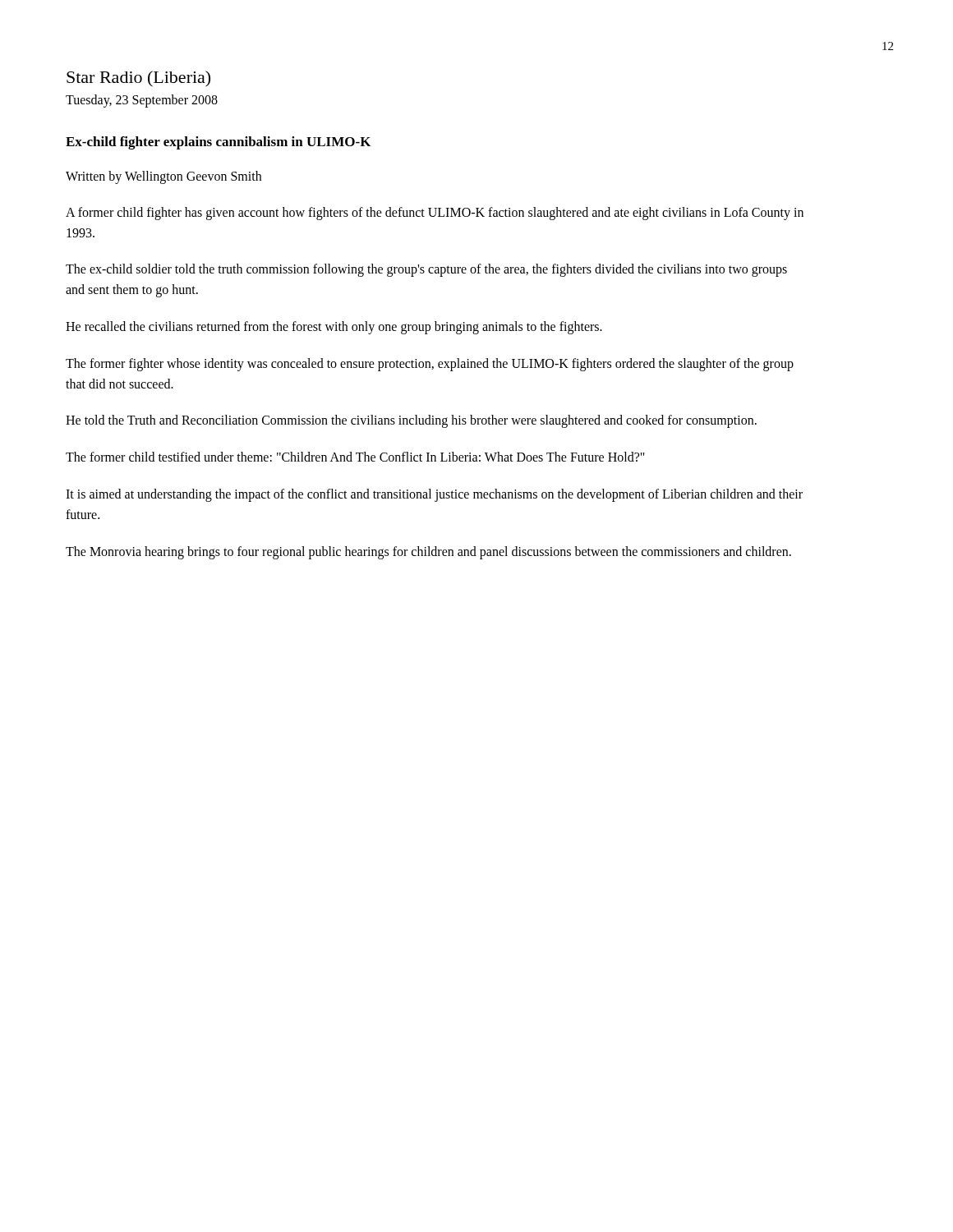953x1232 pixels.
Task: Locate the text block with the text "He recalled the civilians returned"
Action: (435, 327)
